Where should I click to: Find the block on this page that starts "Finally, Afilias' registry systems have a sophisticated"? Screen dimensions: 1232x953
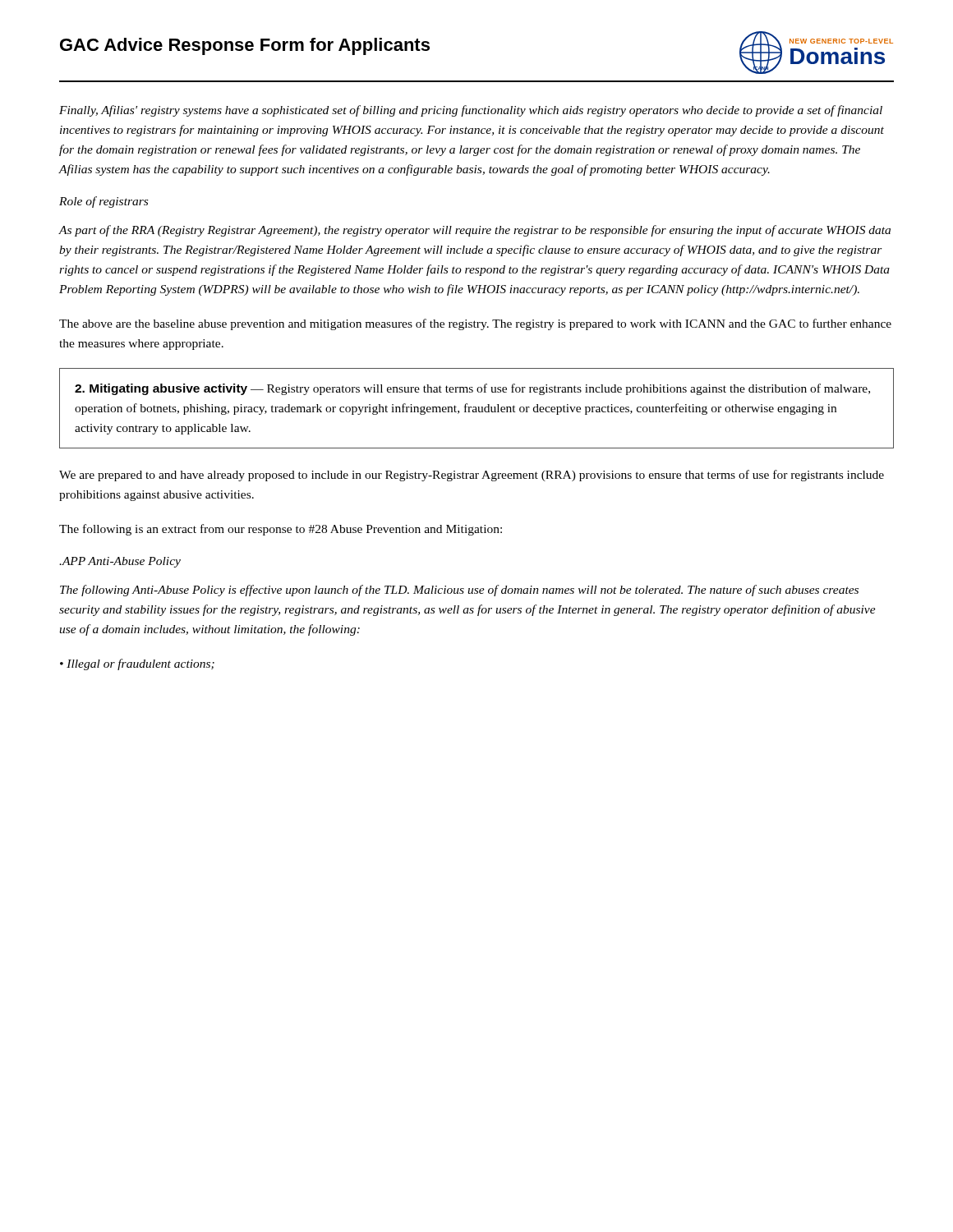click(x=471, y=139)
